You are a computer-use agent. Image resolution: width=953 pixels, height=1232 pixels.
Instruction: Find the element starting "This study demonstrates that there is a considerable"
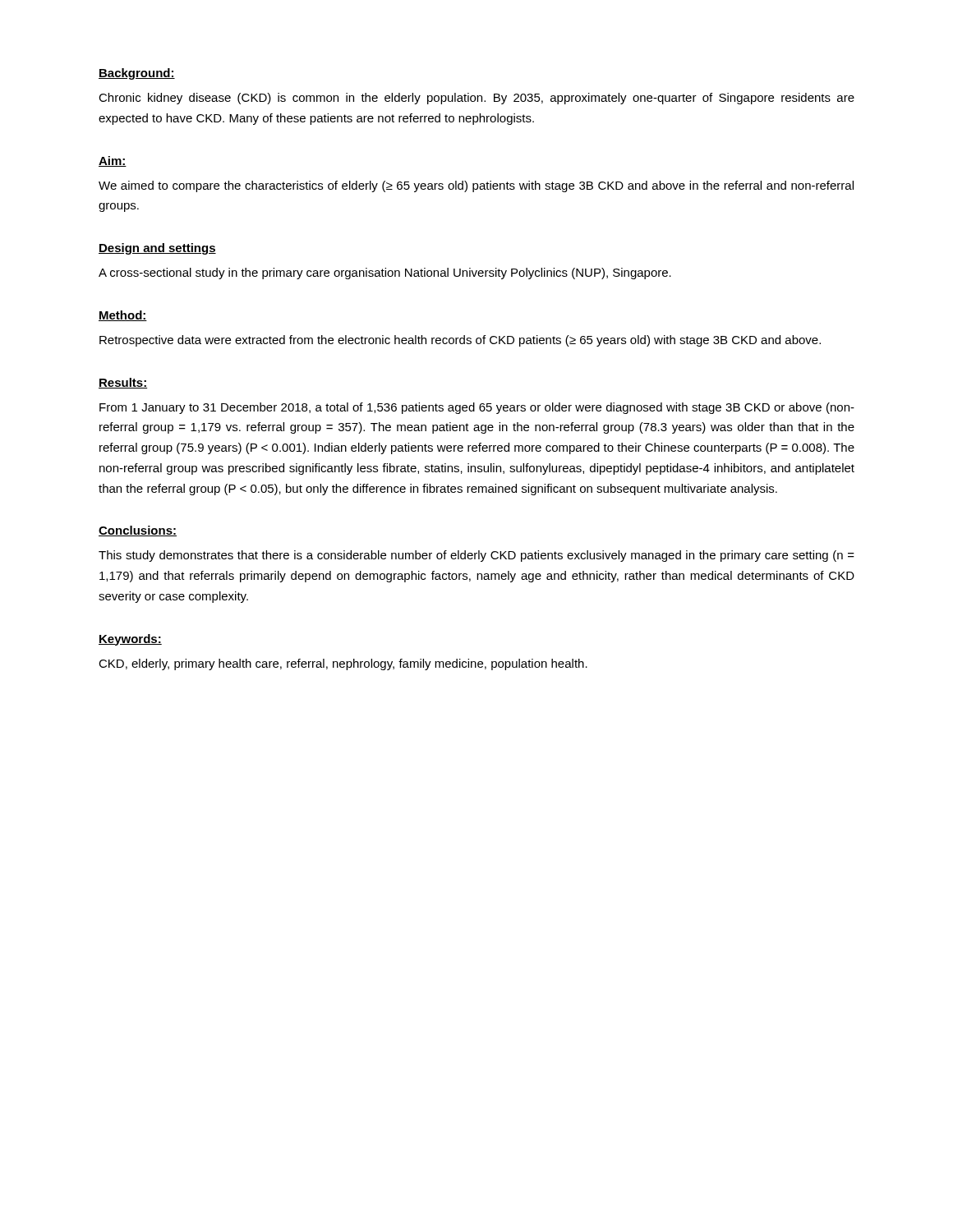click(x=476, y=575)
